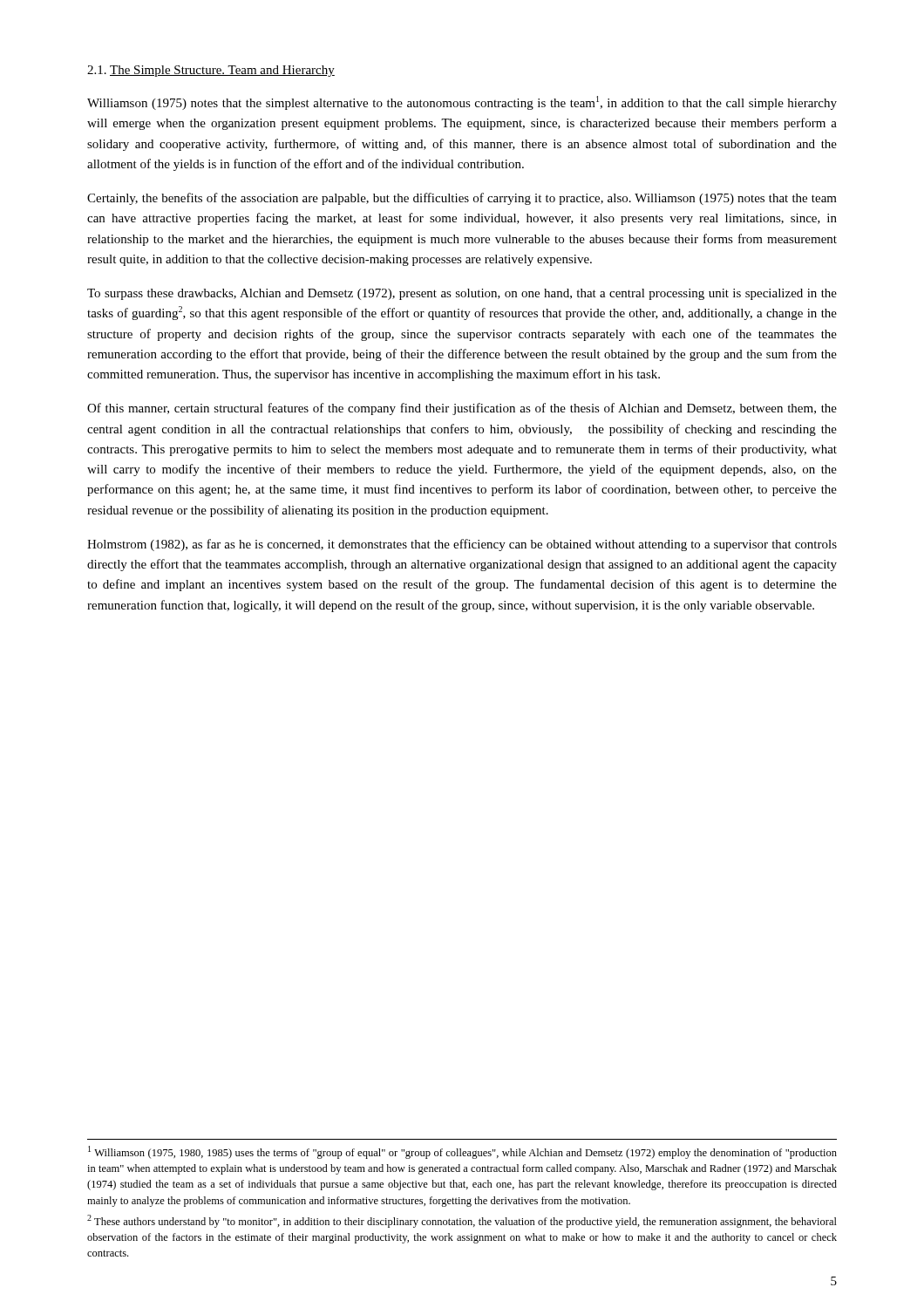This screenshot has width=924, height=1308.
Task: Locate the section header that opens with "2.1. The Simple"
Action: pos(211,70)
